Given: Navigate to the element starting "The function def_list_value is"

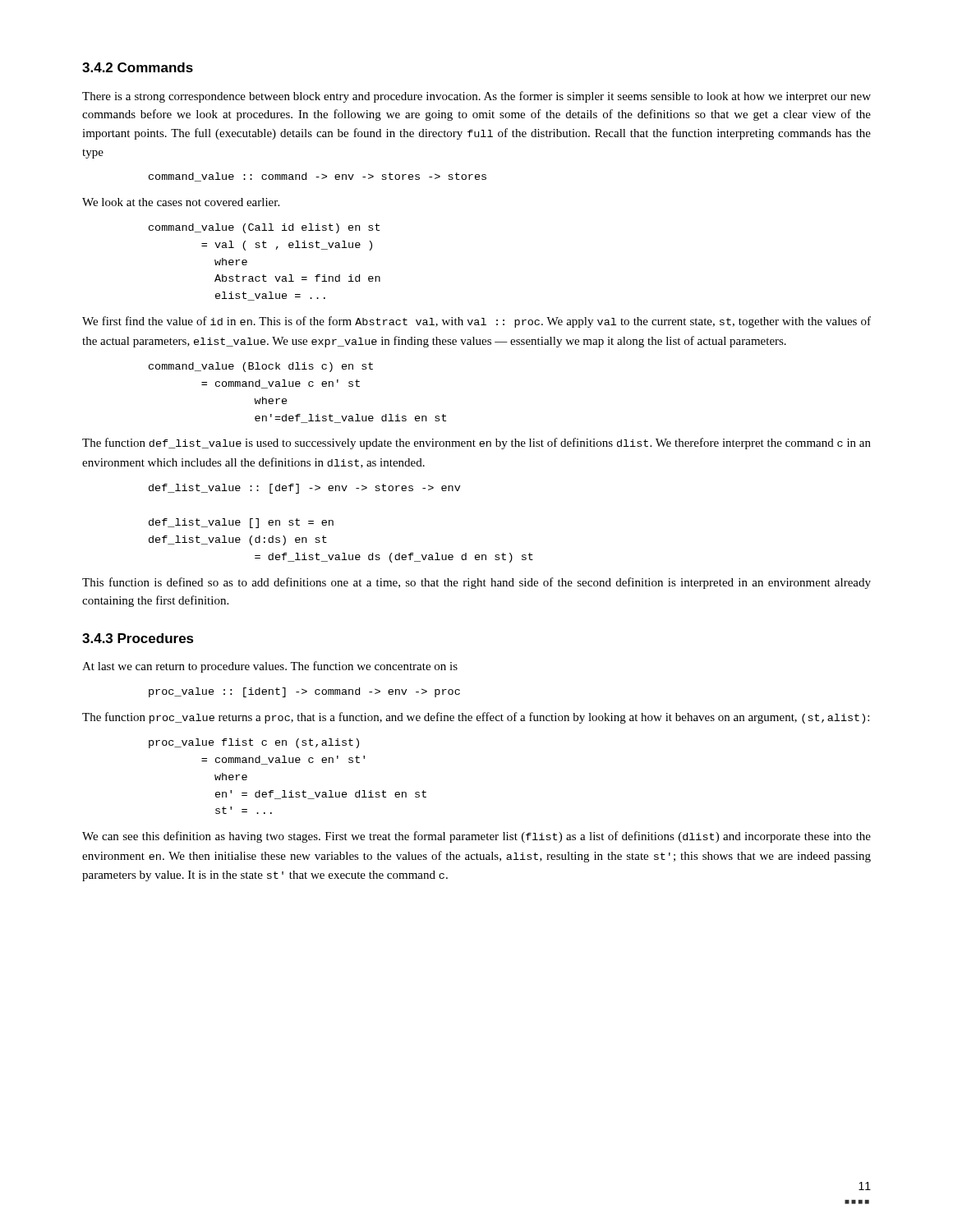Looking at the screenshot, I should 476,453.
